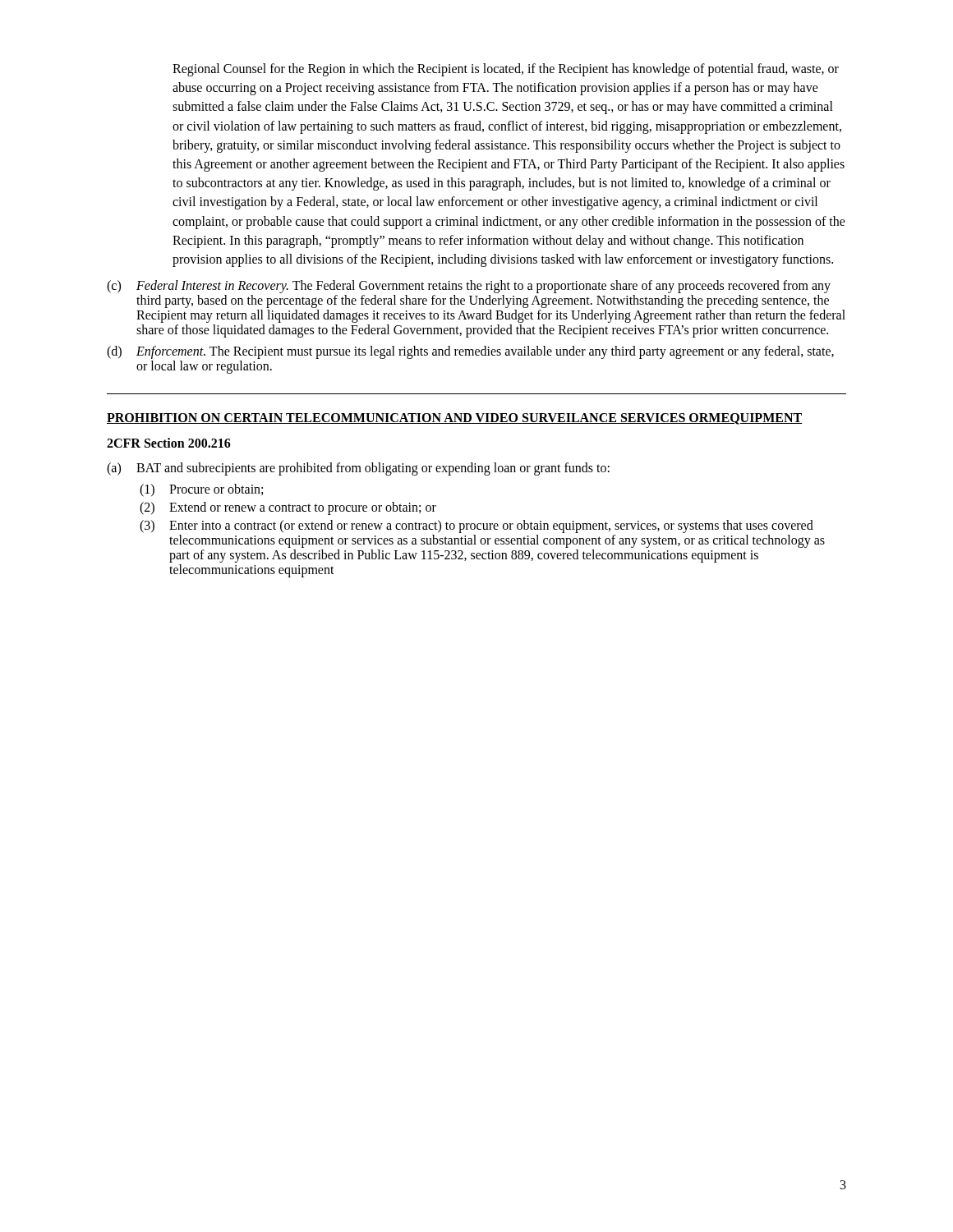953x1232 pixels.
Task: Point to the element starting "PROHIBITION ON CERTAIN"
Action: coord(454,418)
